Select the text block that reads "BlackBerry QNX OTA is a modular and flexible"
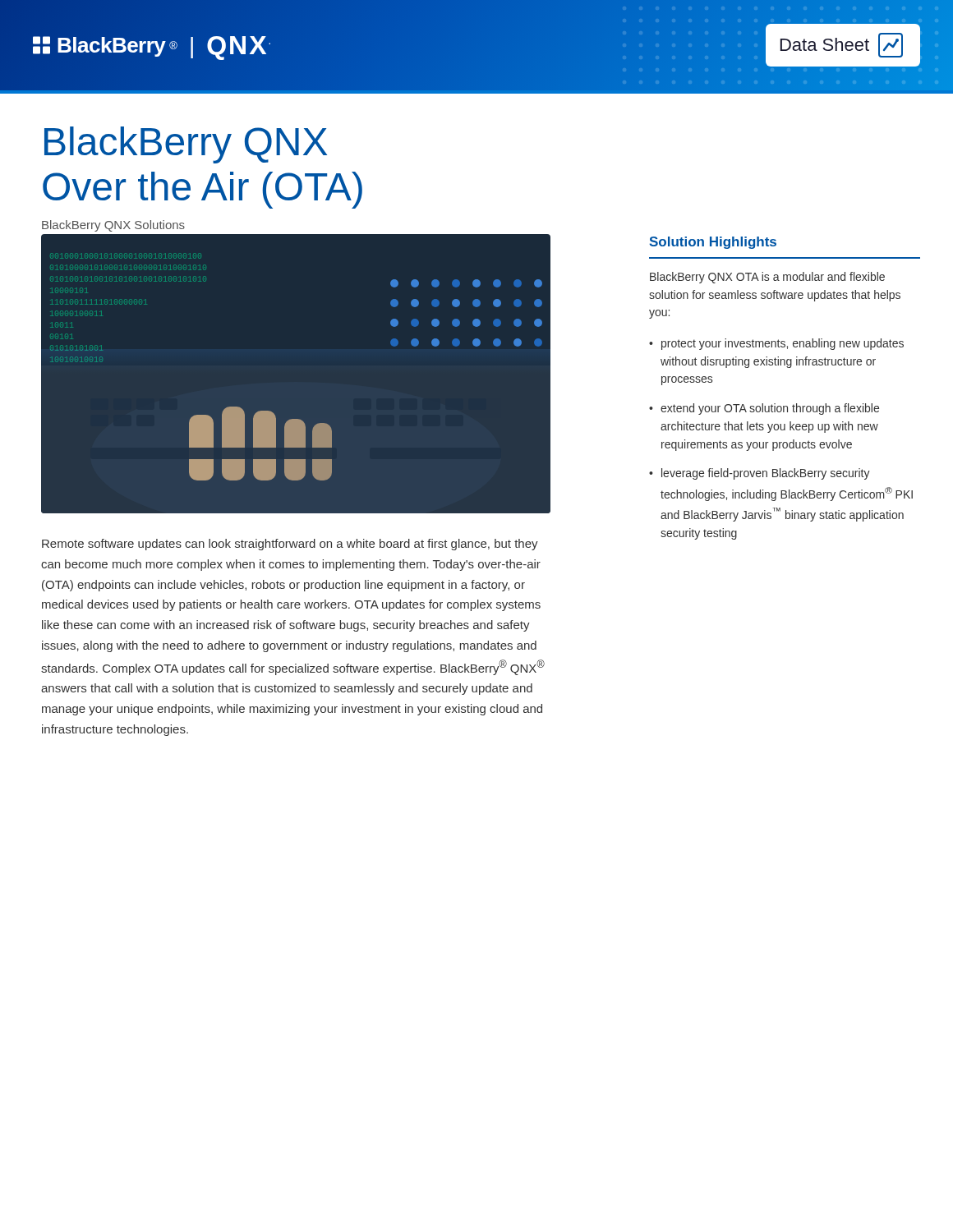Viewport: 953px width, 1232px height. 785,295
